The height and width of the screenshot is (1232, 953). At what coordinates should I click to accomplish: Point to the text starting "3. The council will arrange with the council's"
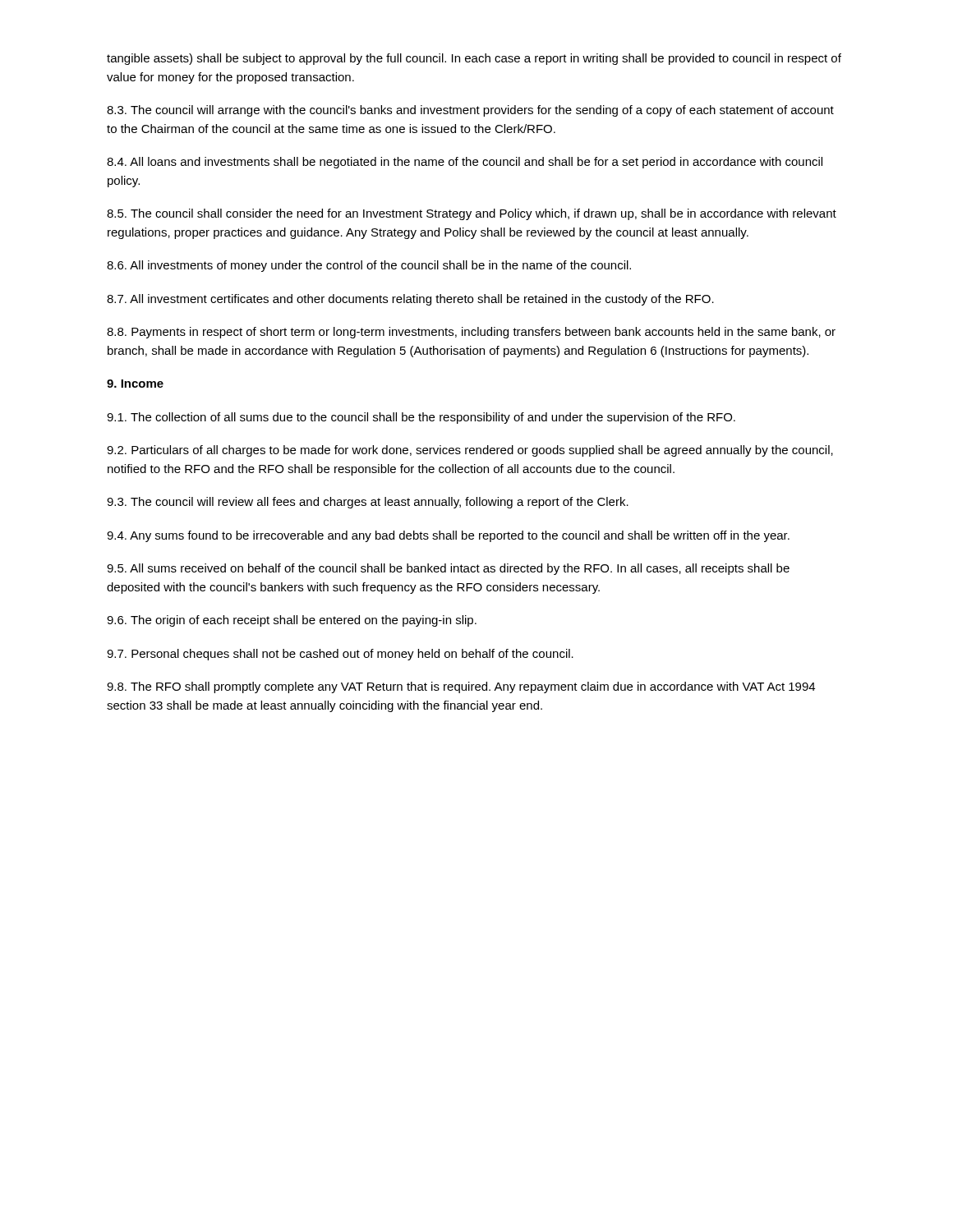(470, 119)
